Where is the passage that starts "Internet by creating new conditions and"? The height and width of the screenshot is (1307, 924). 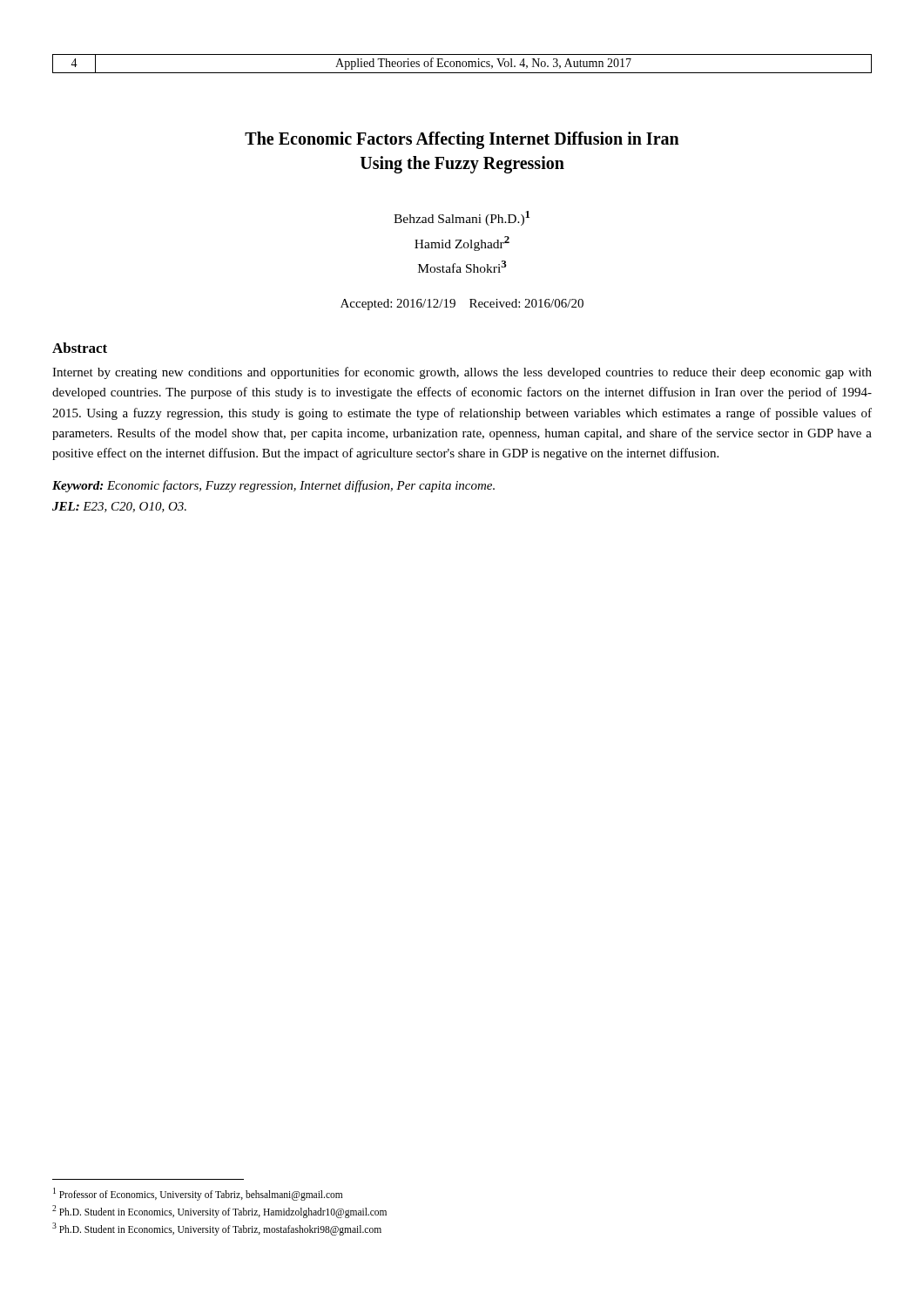tap(462, 413)
